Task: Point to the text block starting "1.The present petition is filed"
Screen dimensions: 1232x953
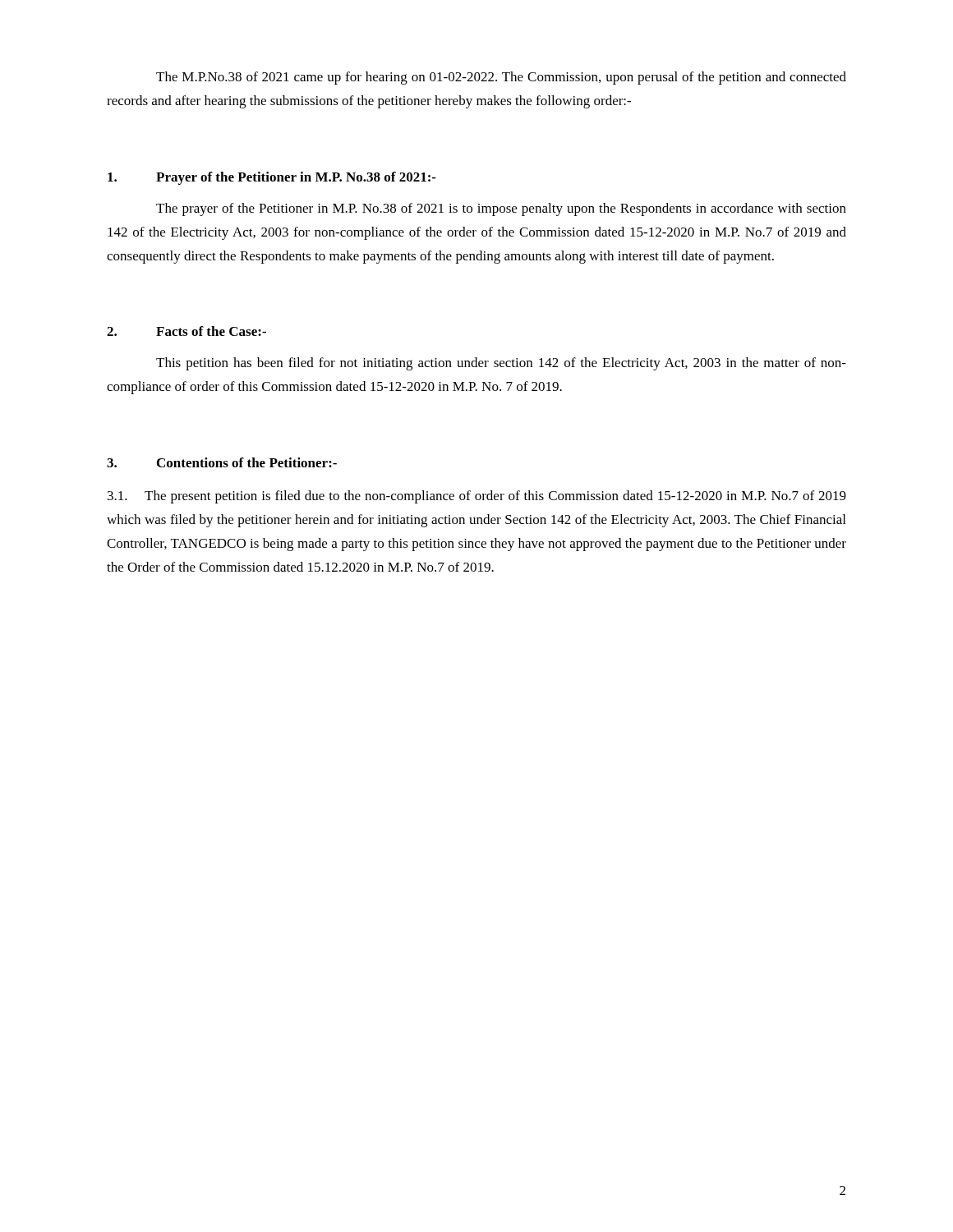Action: point(476,530)
